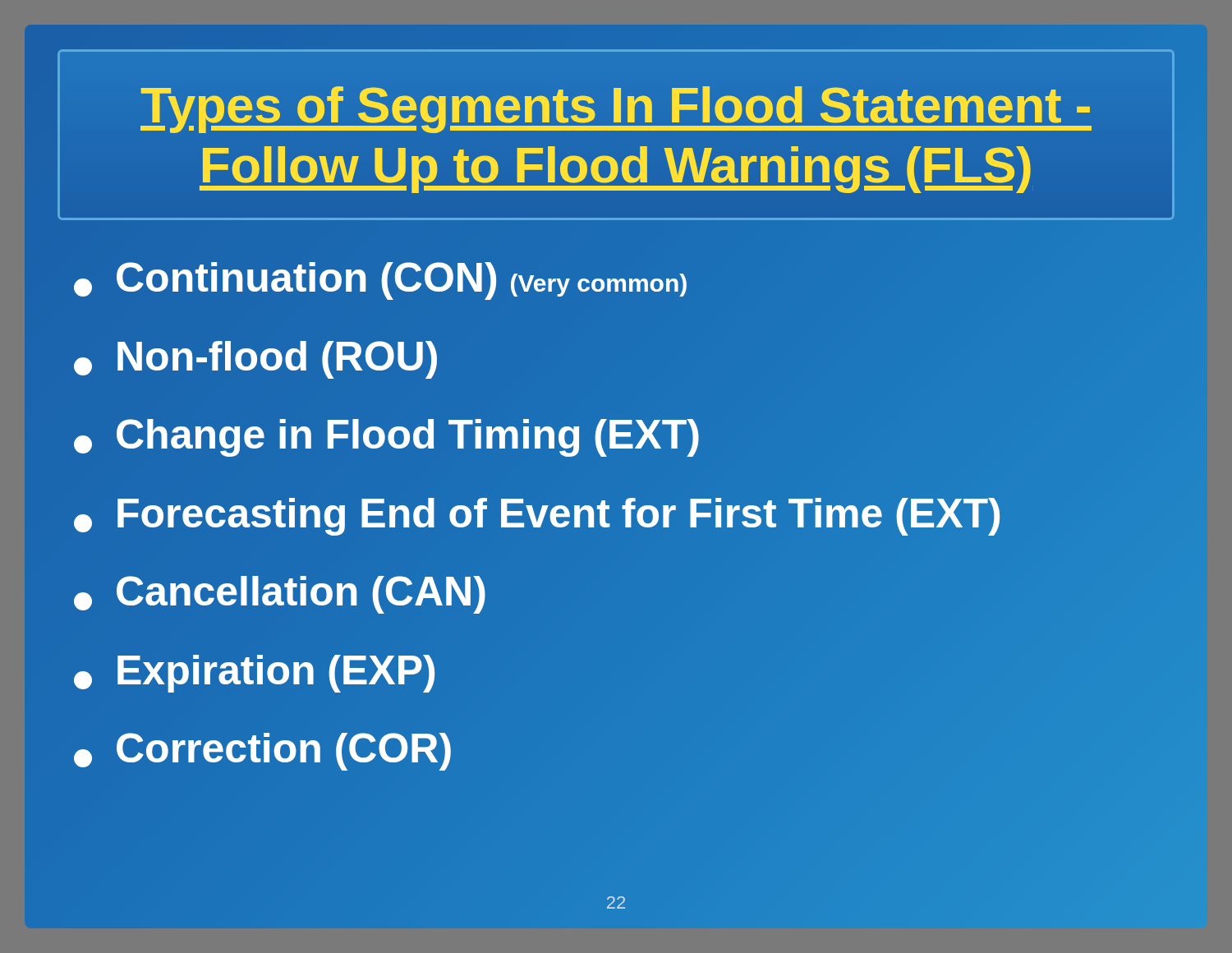Viewport: 1232px width, 953px height.
Task: Point to the passage starting "Forecasting End of"
Action: tap(538, 514)
